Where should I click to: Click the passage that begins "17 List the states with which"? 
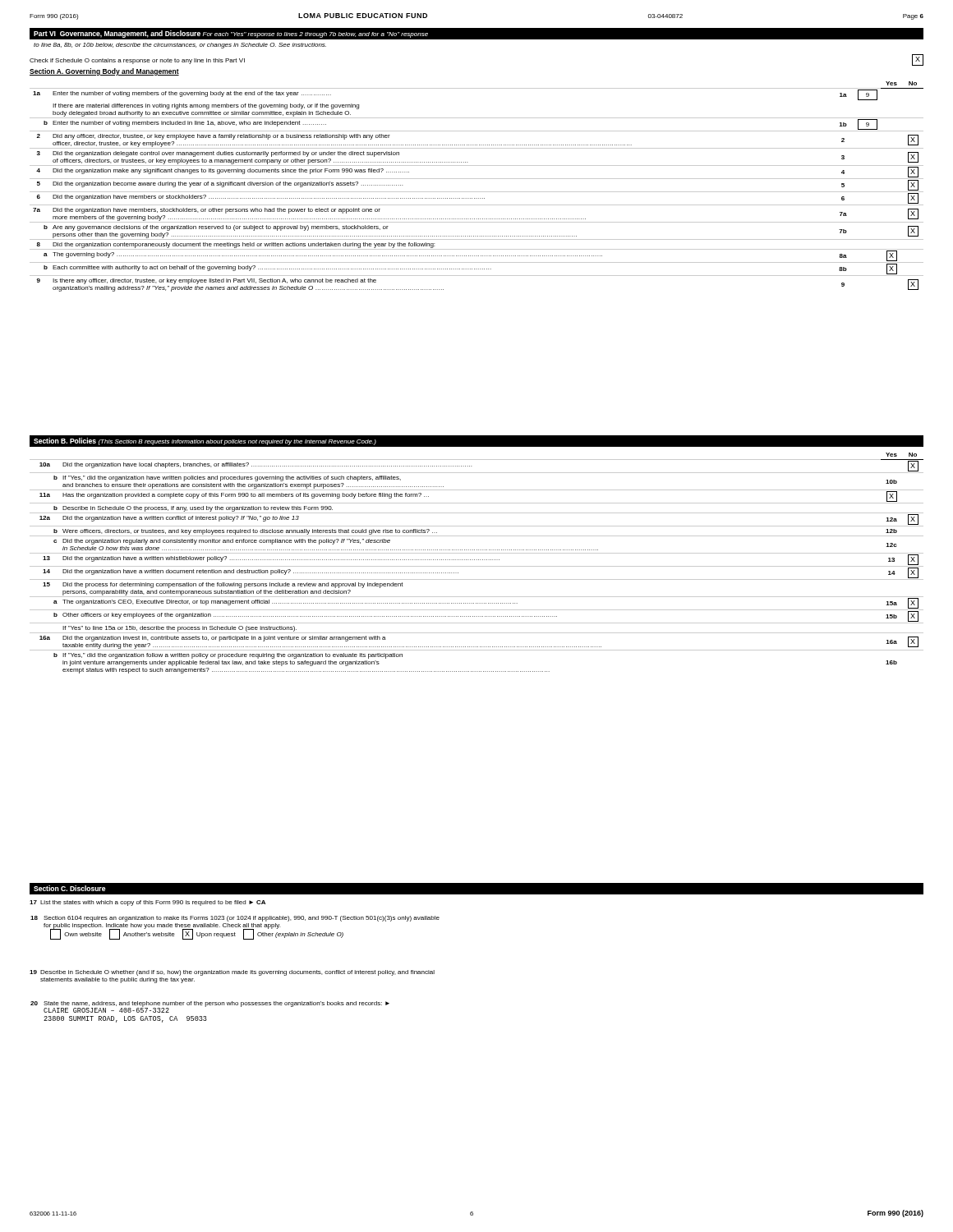pos(148,902)
